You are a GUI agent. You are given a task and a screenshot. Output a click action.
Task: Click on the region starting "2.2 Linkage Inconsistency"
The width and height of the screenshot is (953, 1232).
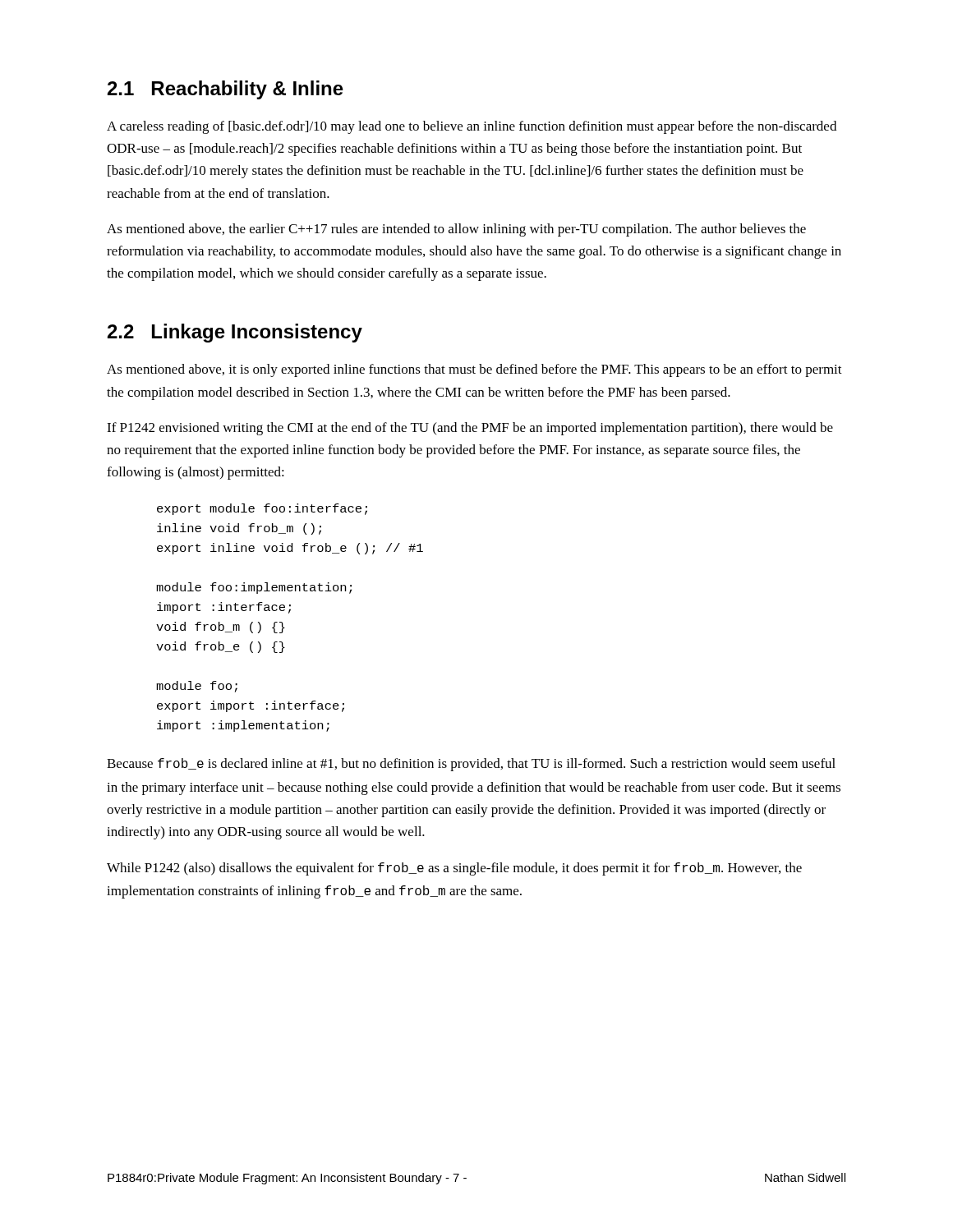pyautogui.click(x=234, y=332)
